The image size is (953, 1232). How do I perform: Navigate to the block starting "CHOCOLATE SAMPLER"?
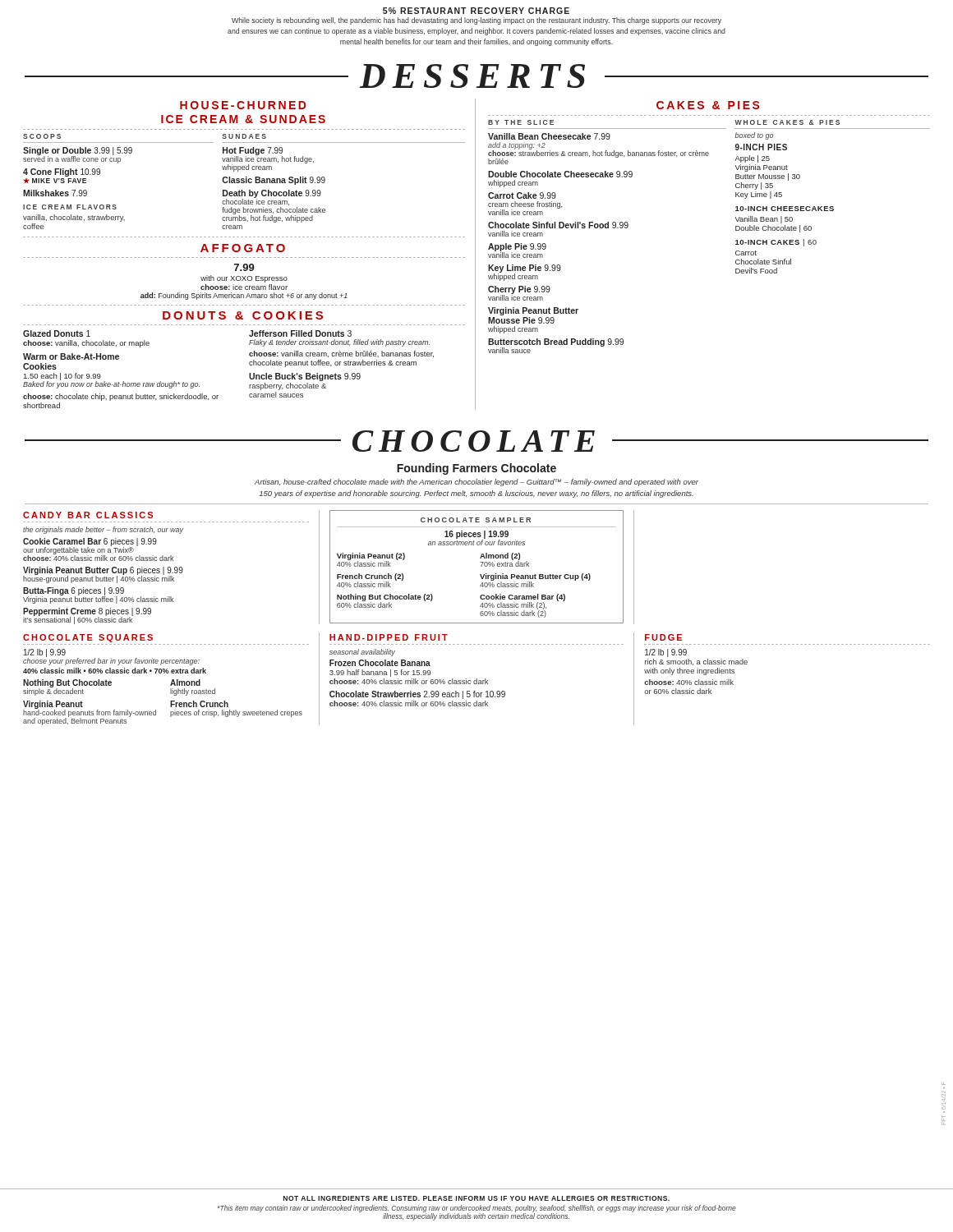(476, 520)
